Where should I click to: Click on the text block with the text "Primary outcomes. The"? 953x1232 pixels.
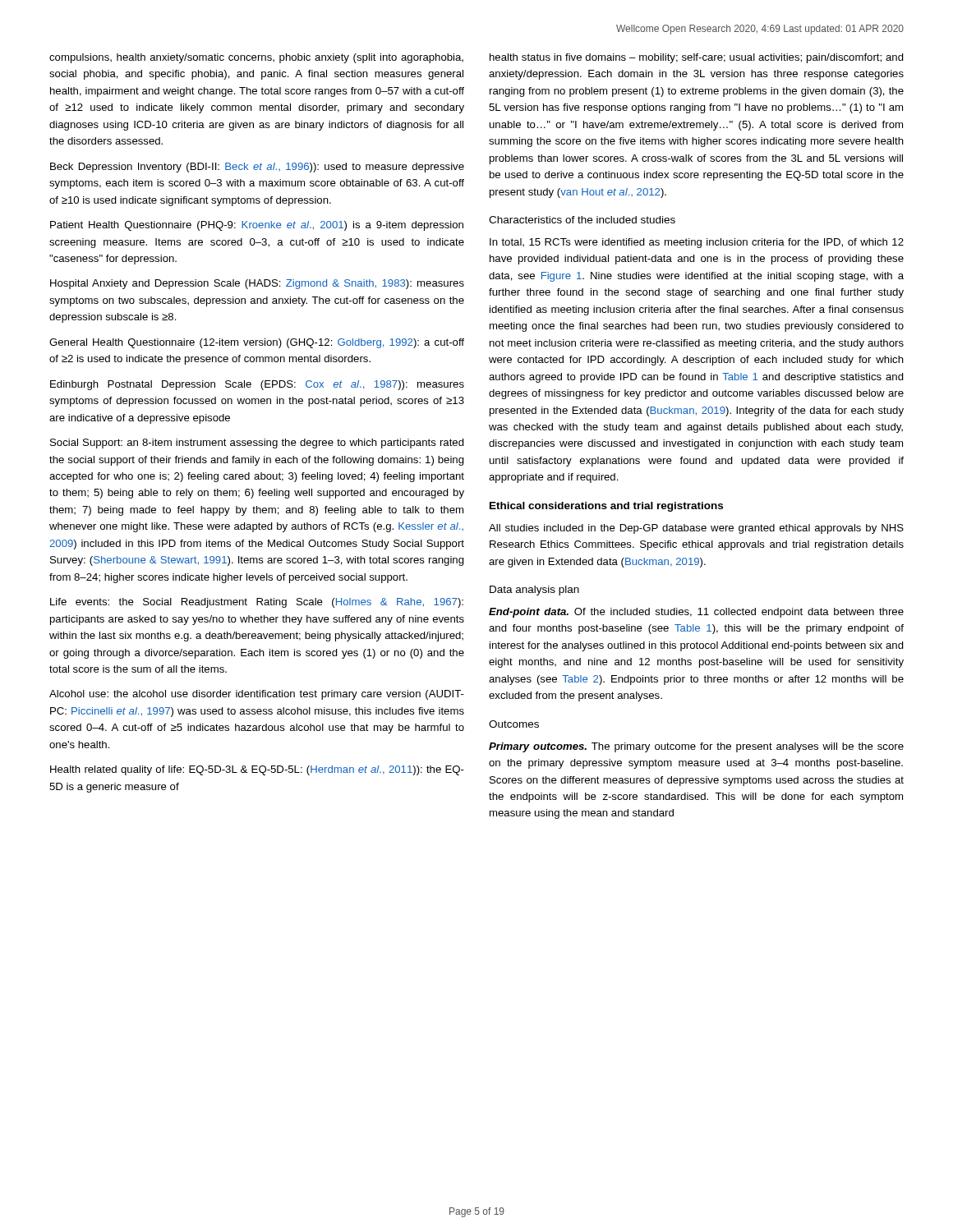[x=696, y=780]
